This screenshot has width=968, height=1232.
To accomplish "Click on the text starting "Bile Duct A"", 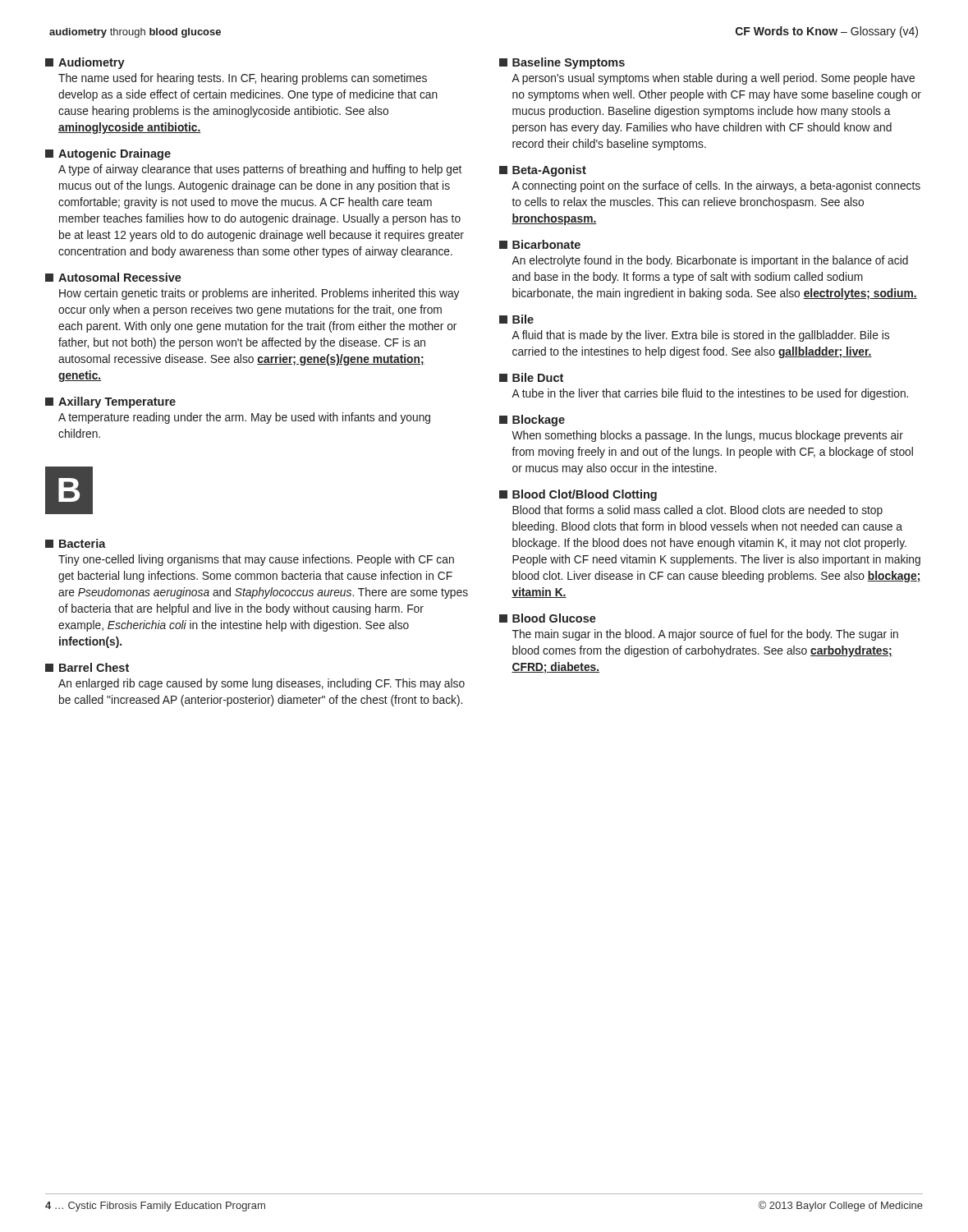I will [711, 387].
